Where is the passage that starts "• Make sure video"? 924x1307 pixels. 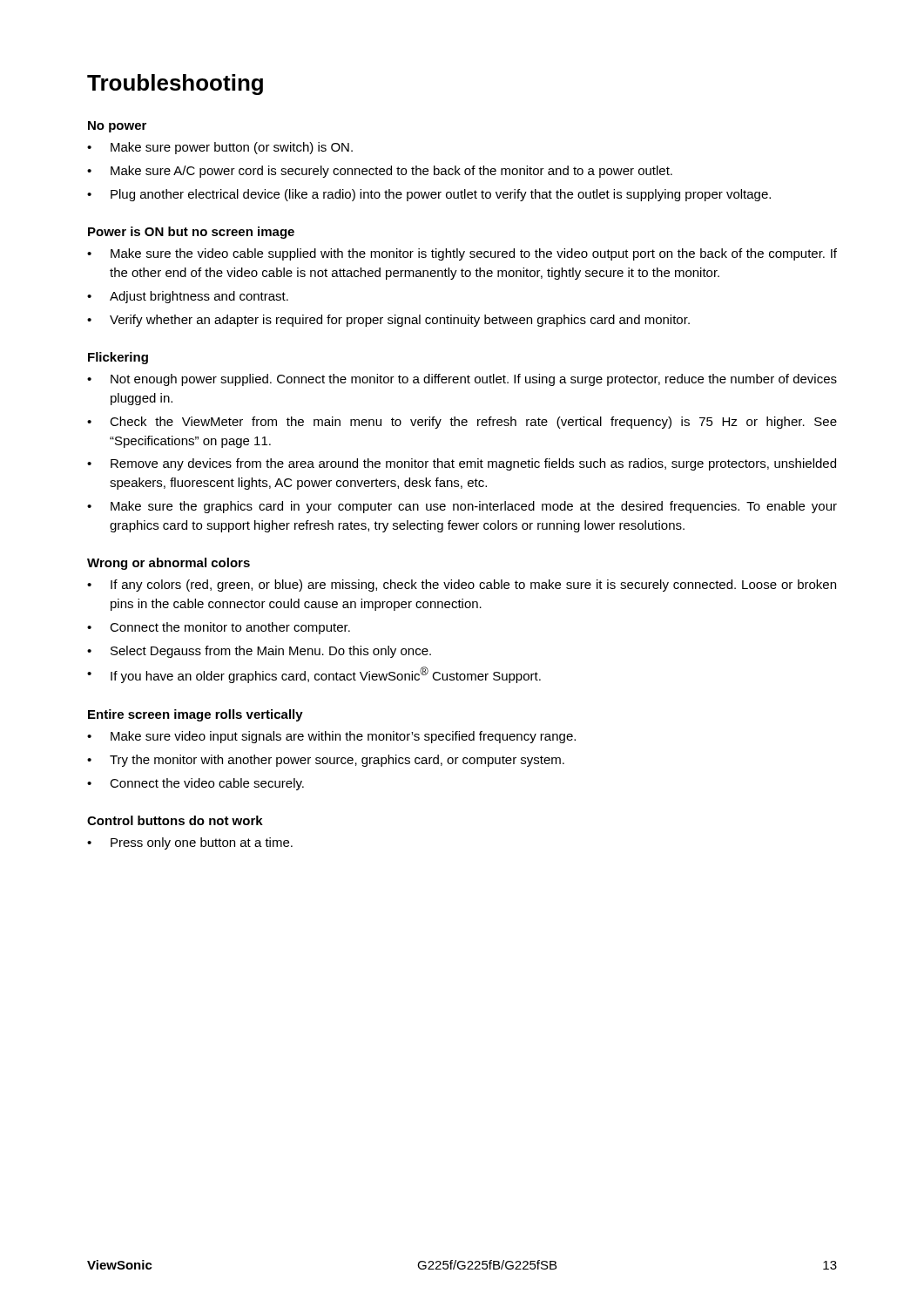click(462, 736)
